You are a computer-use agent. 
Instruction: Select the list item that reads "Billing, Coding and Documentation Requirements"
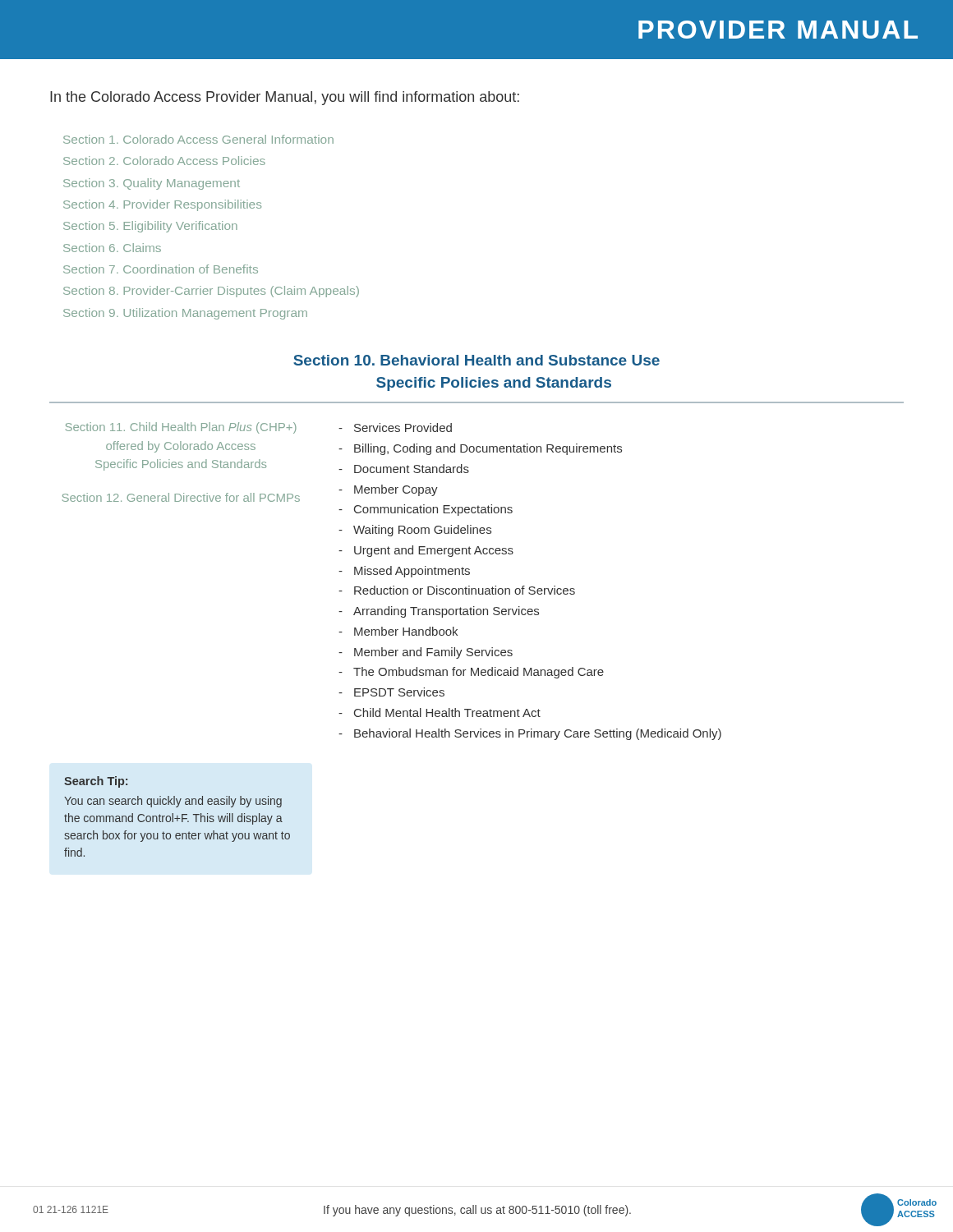tap(488, 448)
